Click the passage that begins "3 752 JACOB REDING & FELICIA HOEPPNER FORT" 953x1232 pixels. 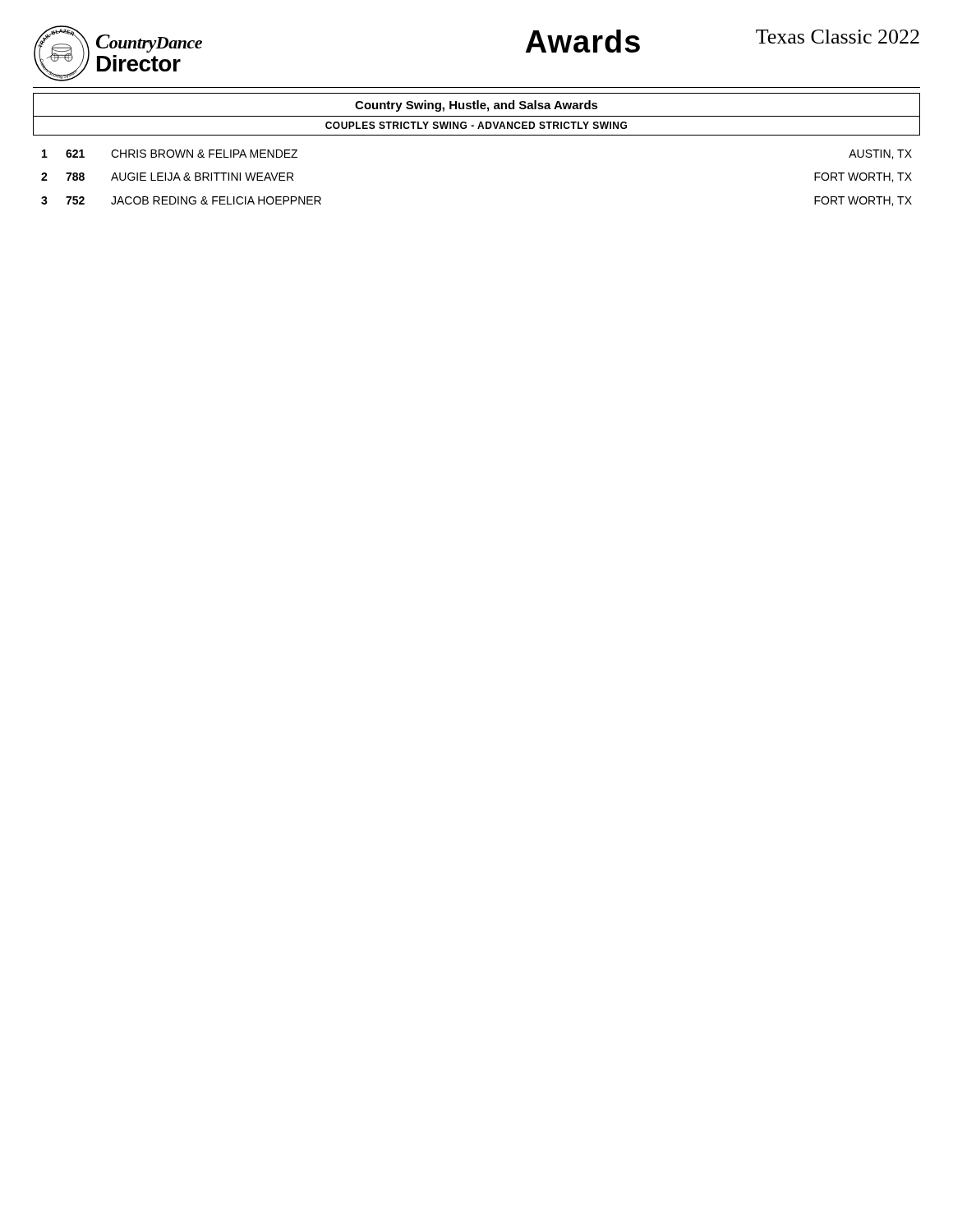pyautogui.click(x=215, y=201)
